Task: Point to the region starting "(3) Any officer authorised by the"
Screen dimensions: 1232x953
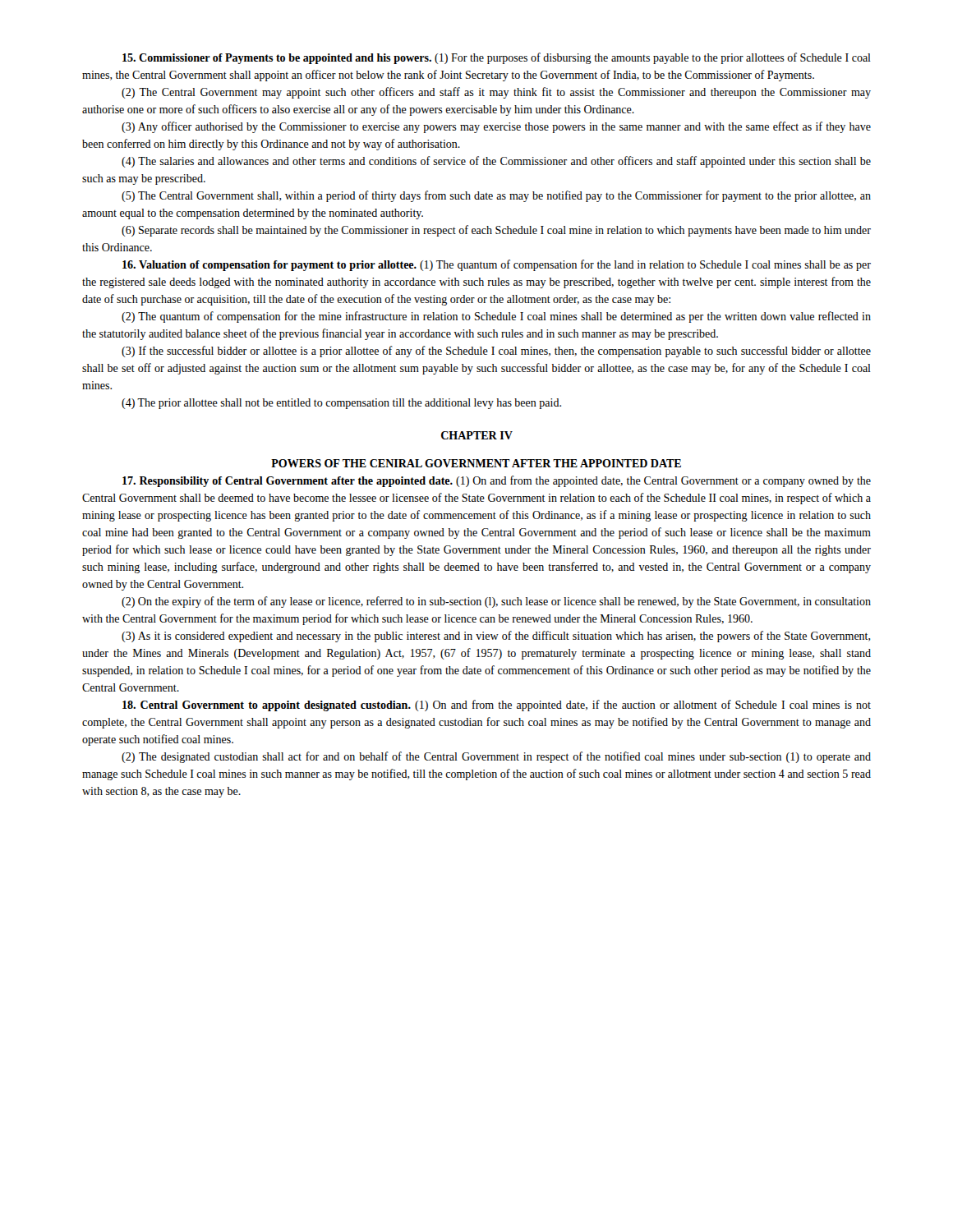Action: pyautogui.click(x=476, y=136)
